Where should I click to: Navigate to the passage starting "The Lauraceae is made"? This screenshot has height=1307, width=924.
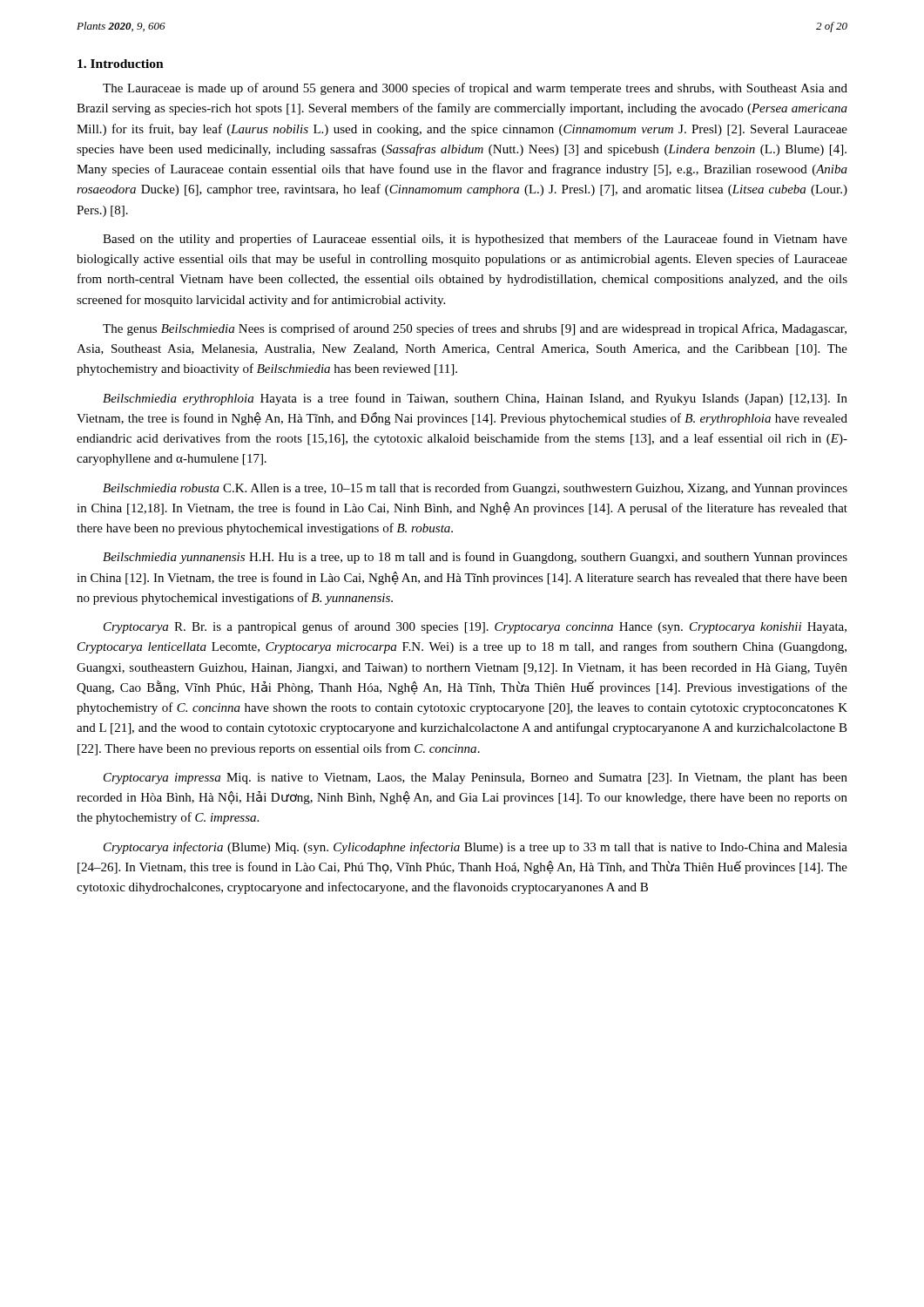point(462,149)
